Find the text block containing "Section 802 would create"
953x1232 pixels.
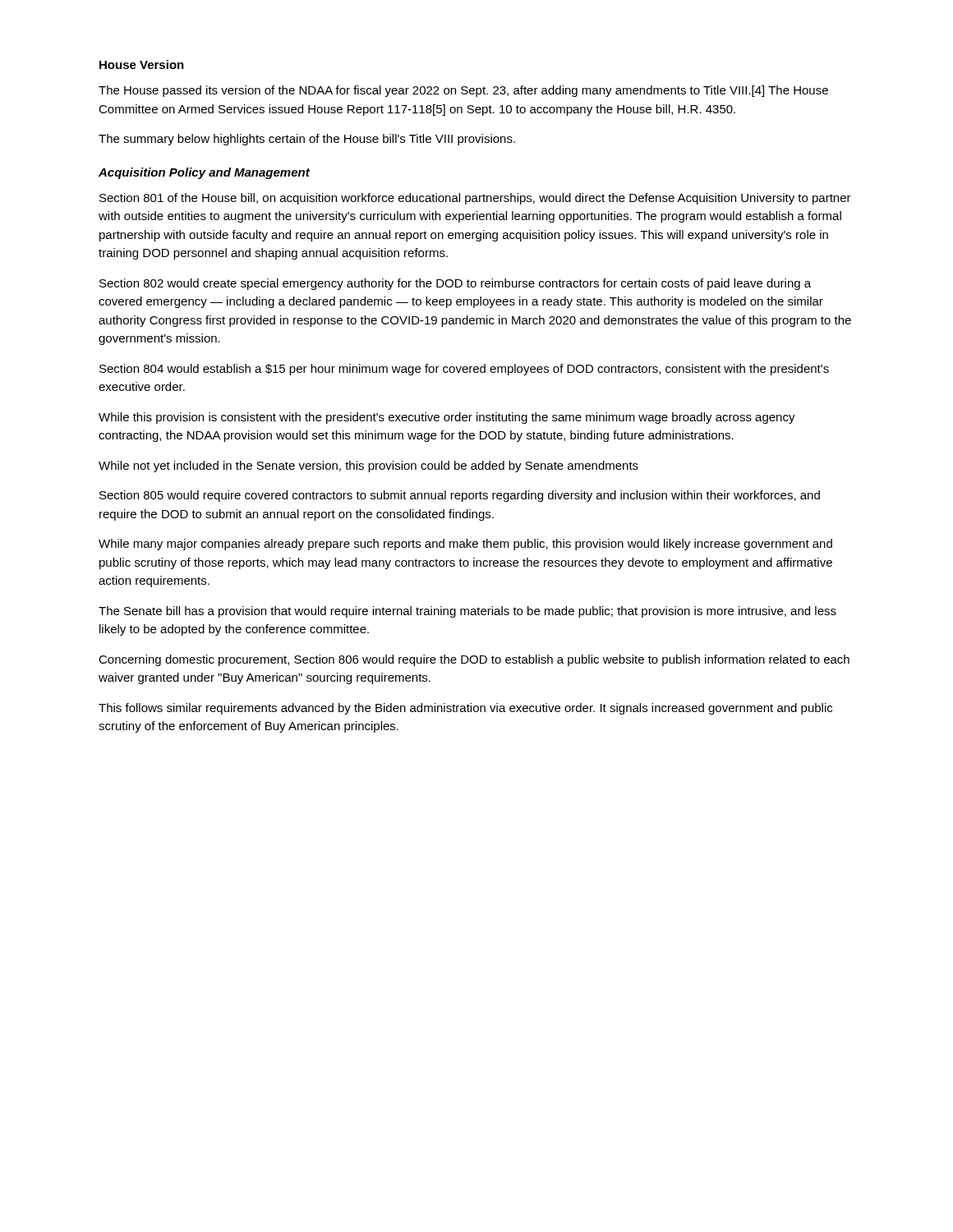475,310
